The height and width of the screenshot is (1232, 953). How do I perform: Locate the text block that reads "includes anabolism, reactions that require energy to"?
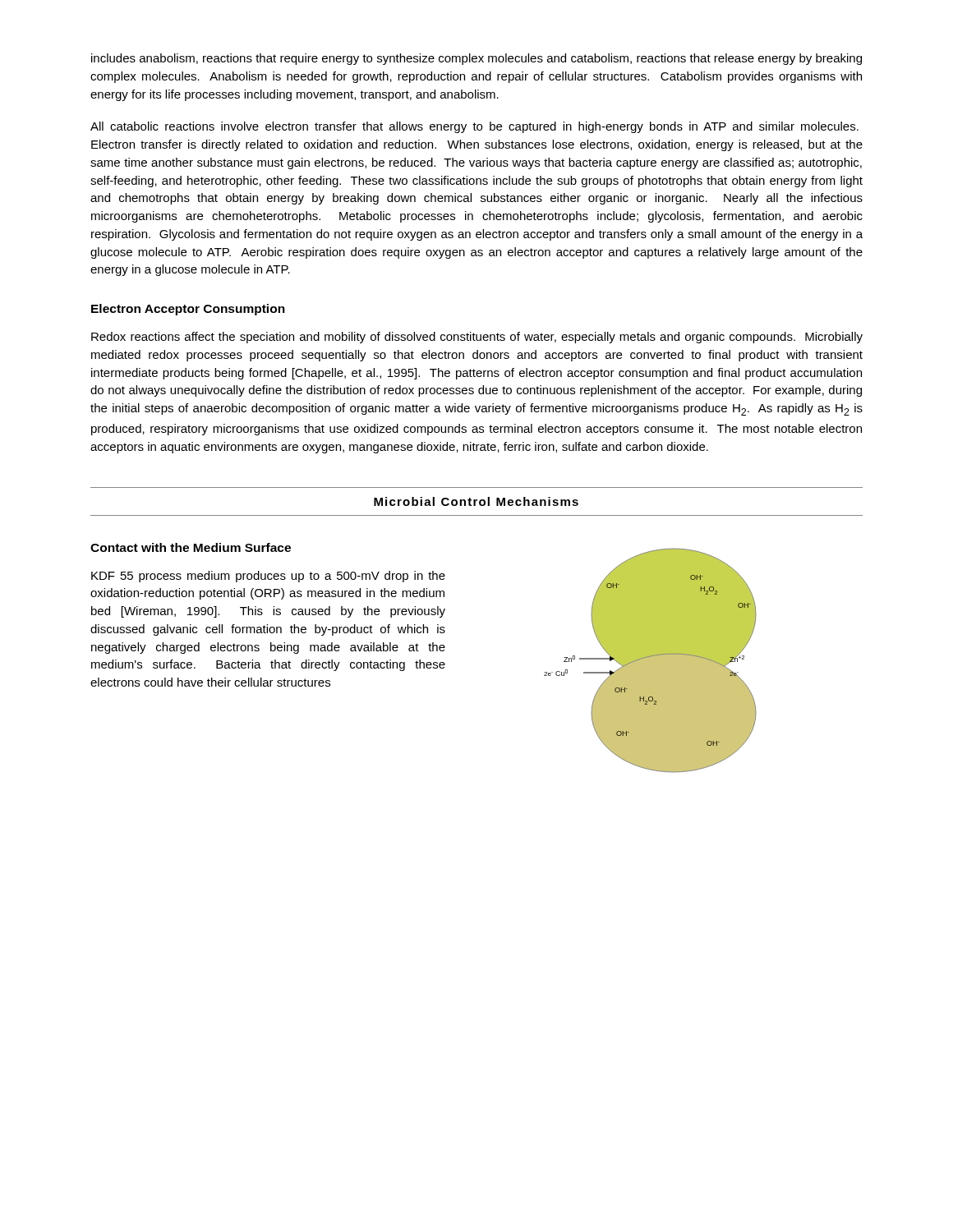[x=476, y=76]
